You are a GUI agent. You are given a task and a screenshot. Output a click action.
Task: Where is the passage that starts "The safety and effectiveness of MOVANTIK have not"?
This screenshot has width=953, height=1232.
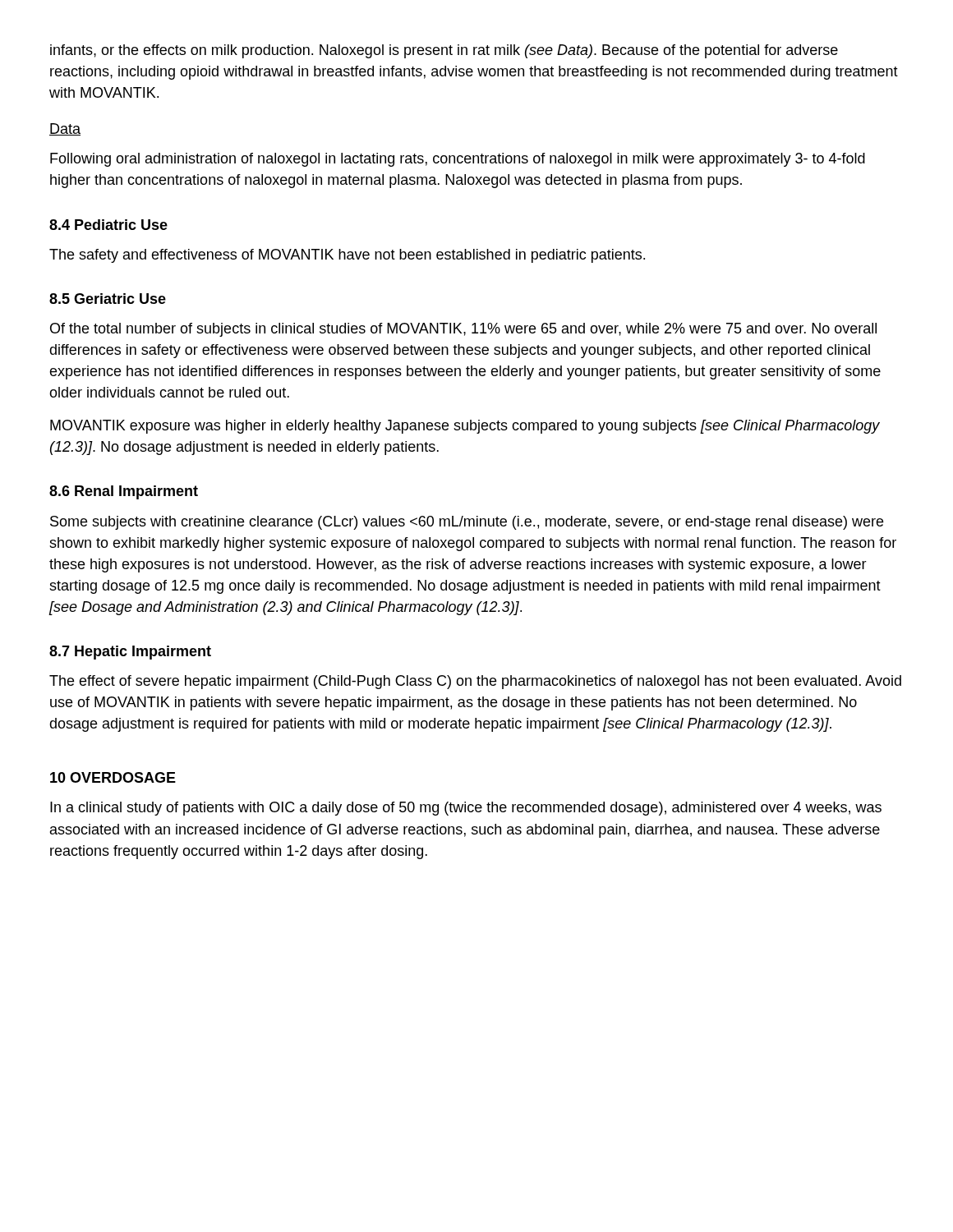click(x=348, y=254)
